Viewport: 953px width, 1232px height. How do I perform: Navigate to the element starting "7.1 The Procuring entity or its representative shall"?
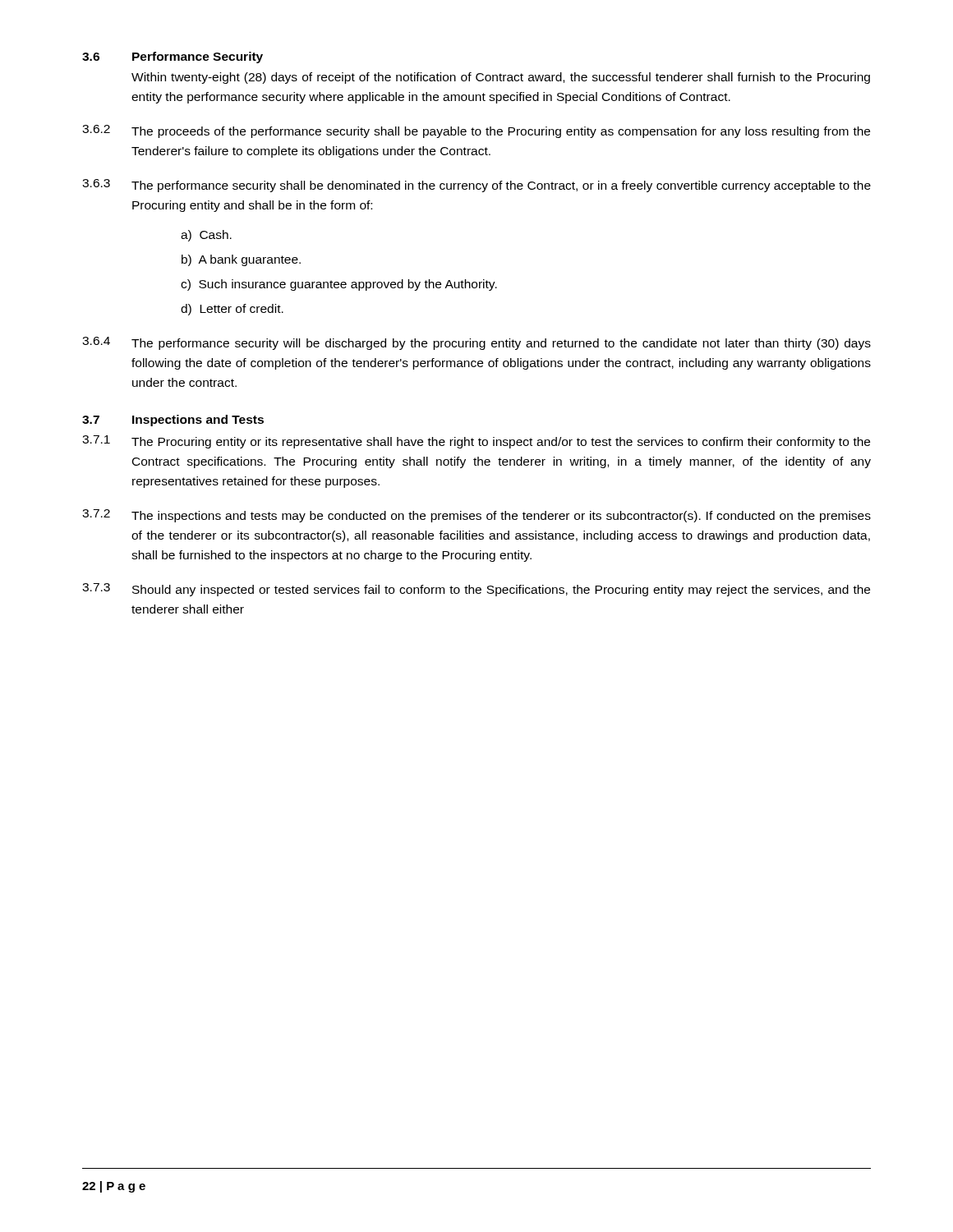(476, 462)
